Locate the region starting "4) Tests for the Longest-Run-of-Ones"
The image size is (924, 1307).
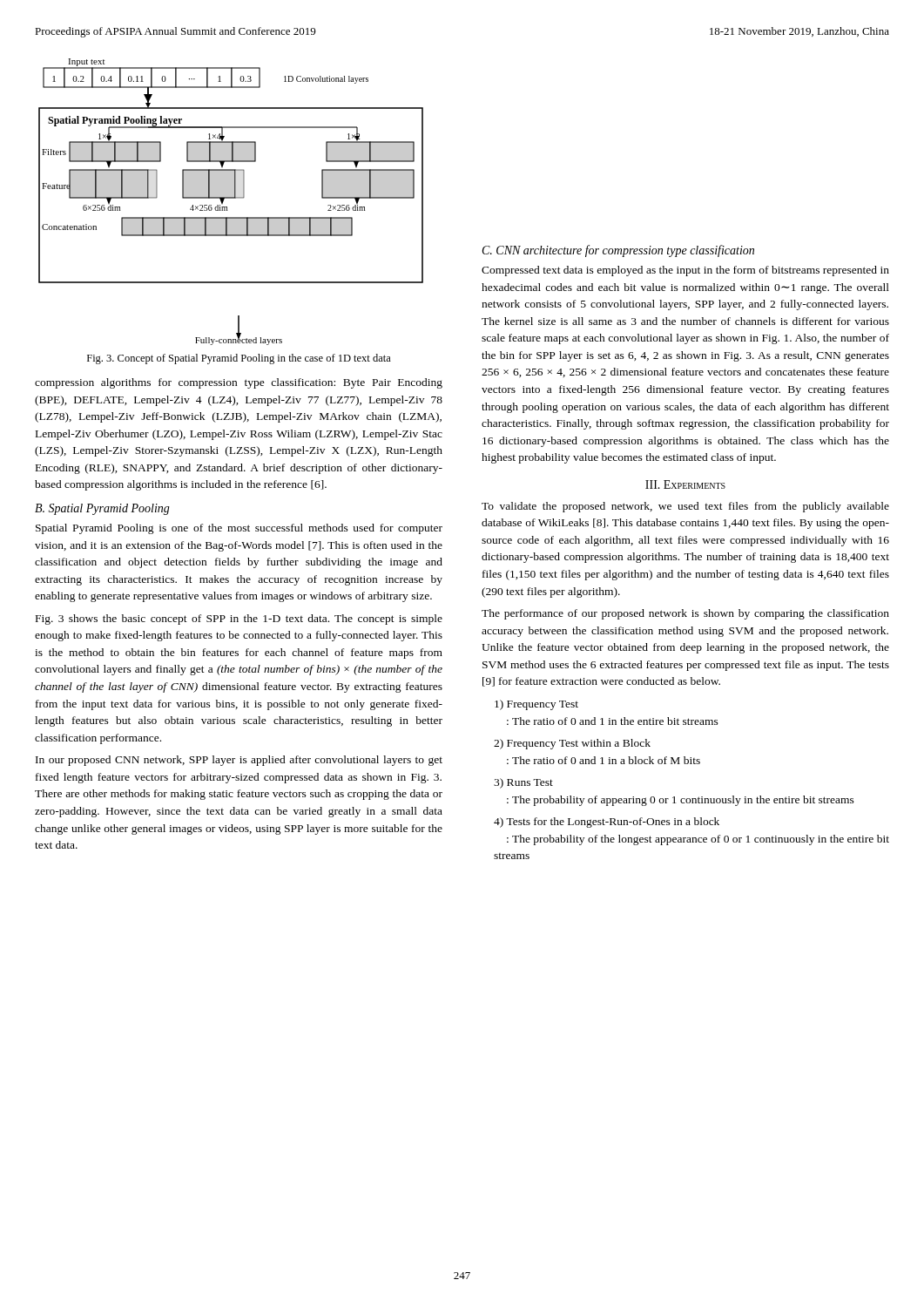pyautogui.click(x=691, y=839)
